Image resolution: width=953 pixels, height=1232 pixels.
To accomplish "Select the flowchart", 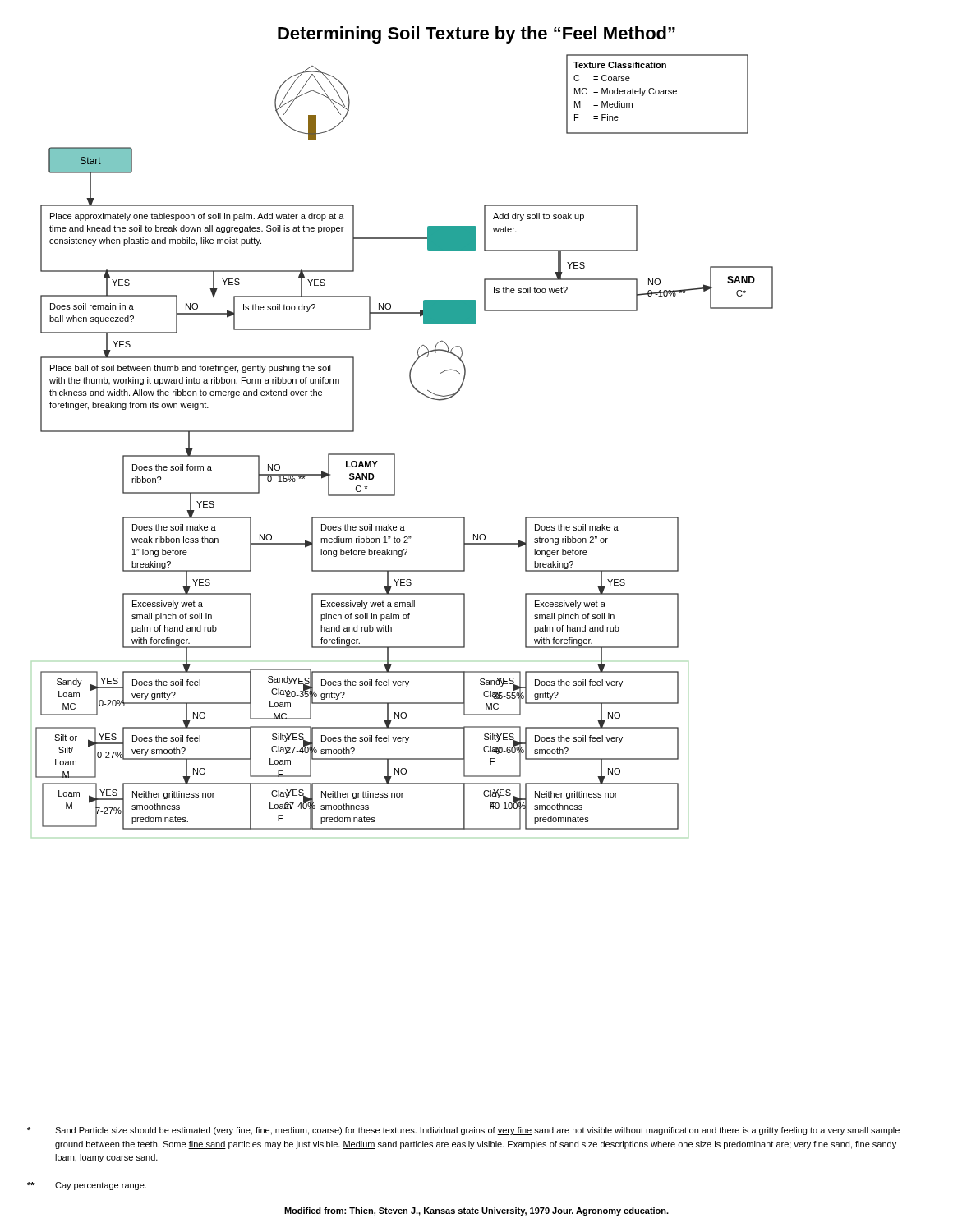I will click(x=476, y=583).
